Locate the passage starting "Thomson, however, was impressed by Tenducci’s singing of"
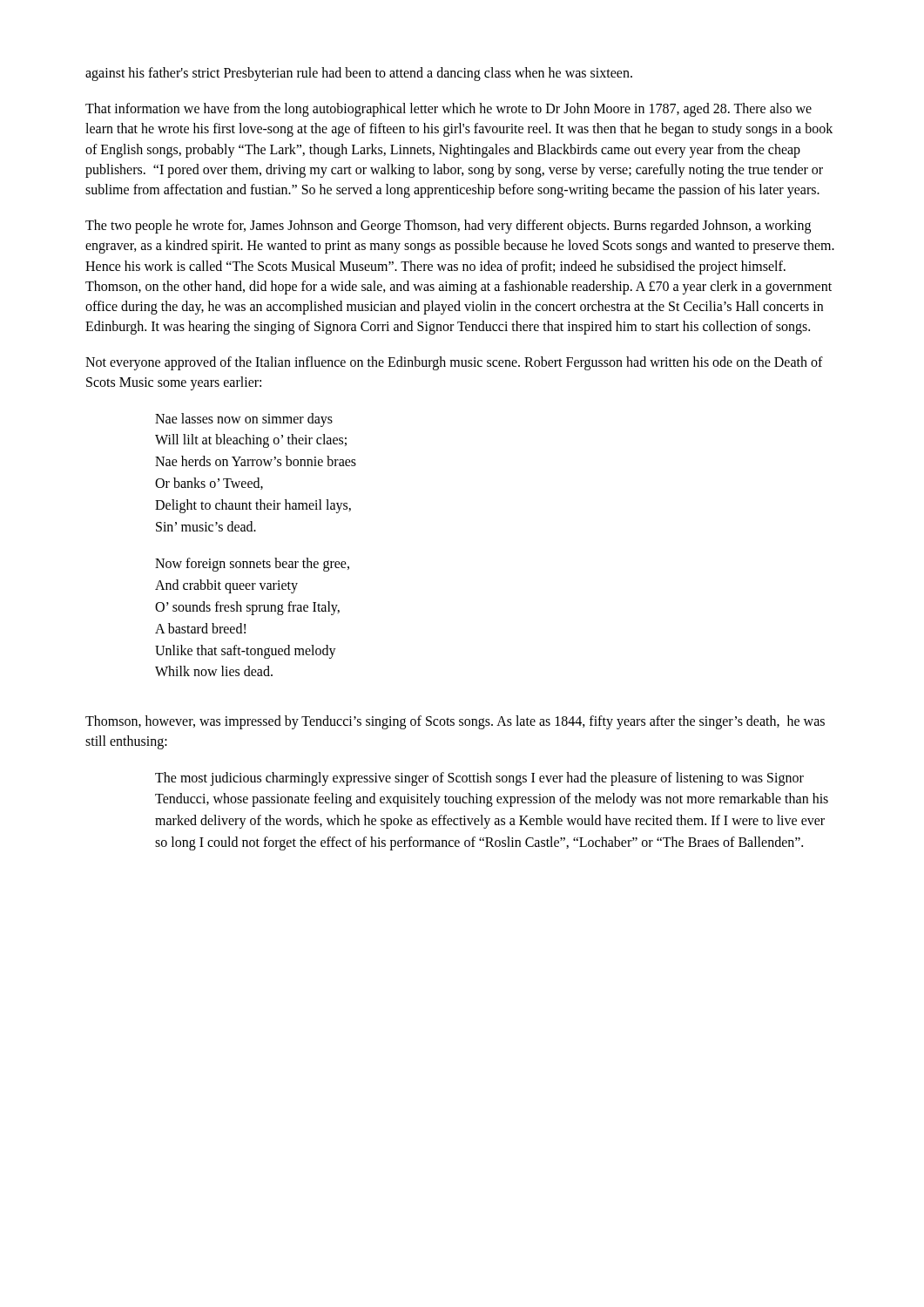This screenshot has width=924, height=1307. (455, 731)
